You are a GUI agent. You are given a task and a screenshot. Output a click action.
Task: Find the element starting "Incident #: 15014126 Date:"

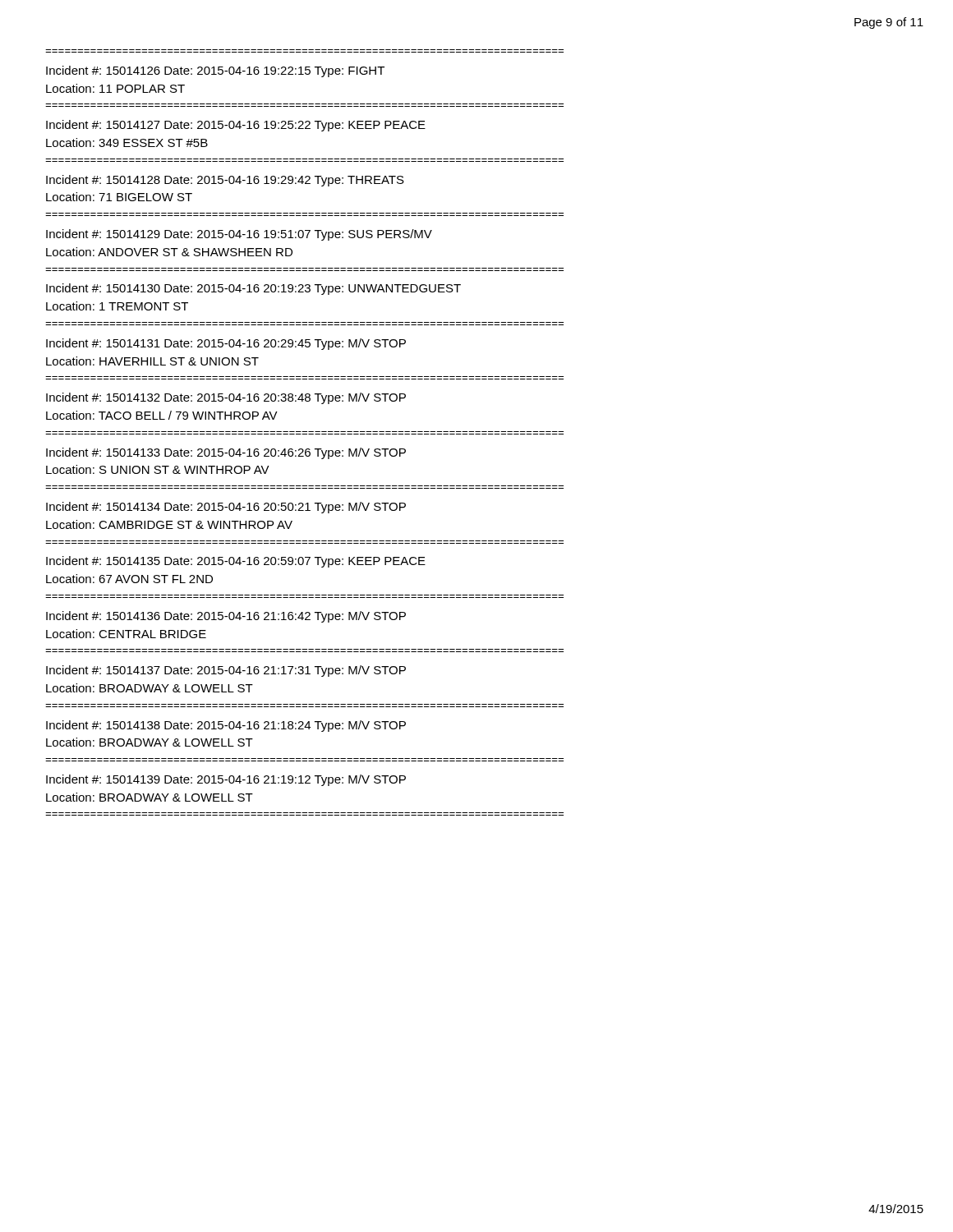click(215, 79)
